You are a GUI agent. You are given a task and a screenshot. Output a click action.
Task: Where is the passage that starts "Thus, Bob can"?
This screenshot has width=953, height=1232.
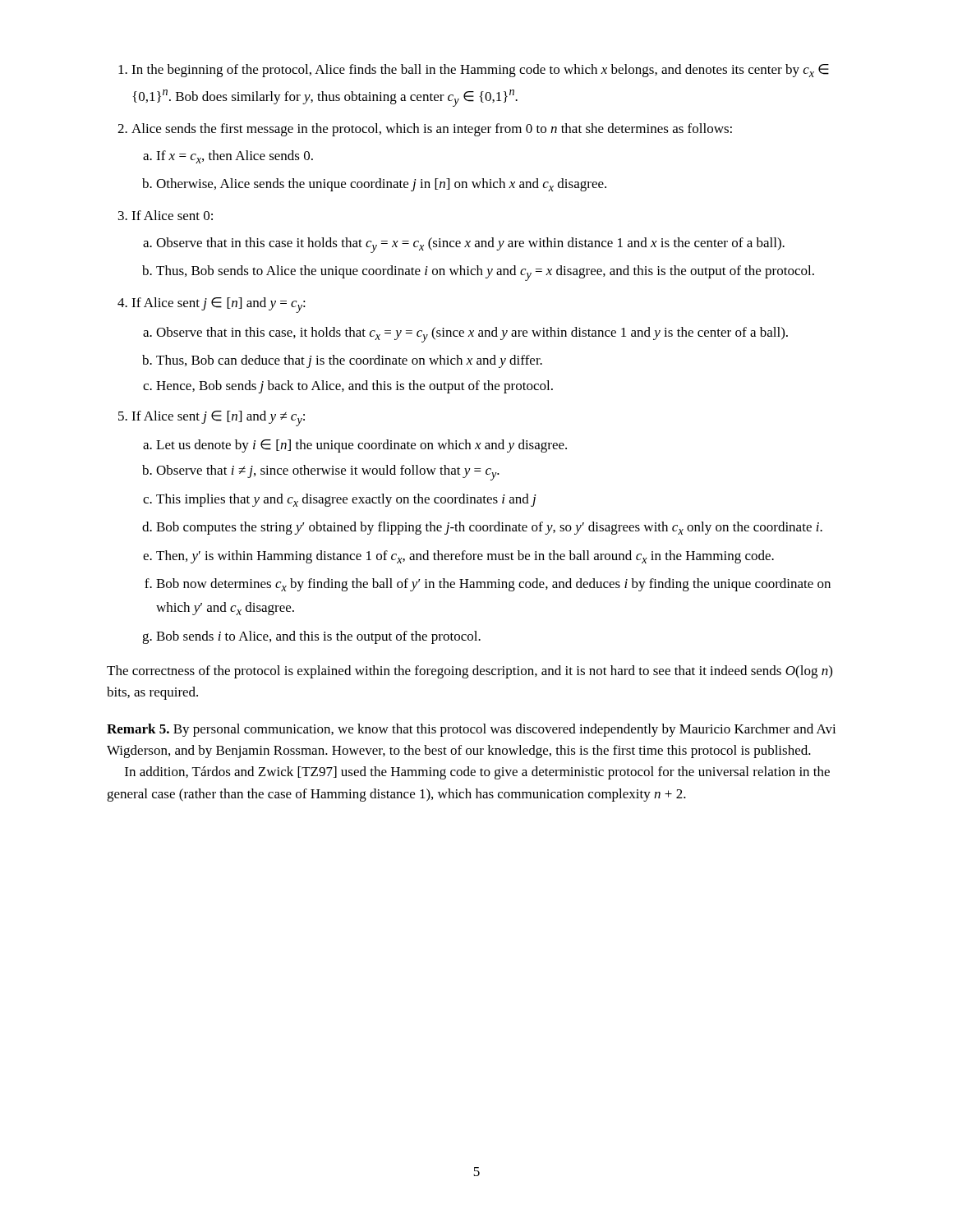350,360
